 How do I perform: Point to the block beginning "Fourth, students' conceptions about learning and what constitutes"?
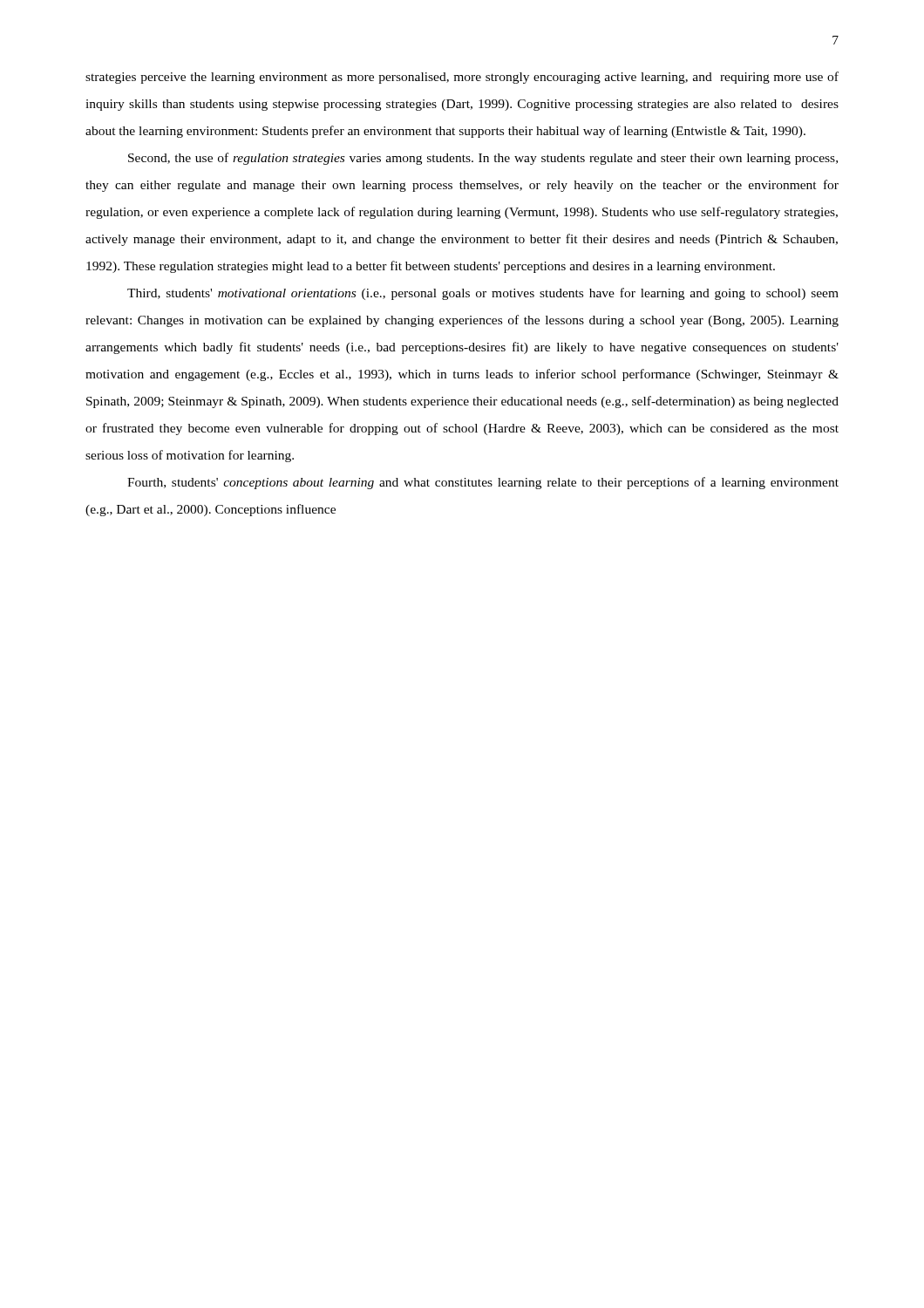(462, 495)
